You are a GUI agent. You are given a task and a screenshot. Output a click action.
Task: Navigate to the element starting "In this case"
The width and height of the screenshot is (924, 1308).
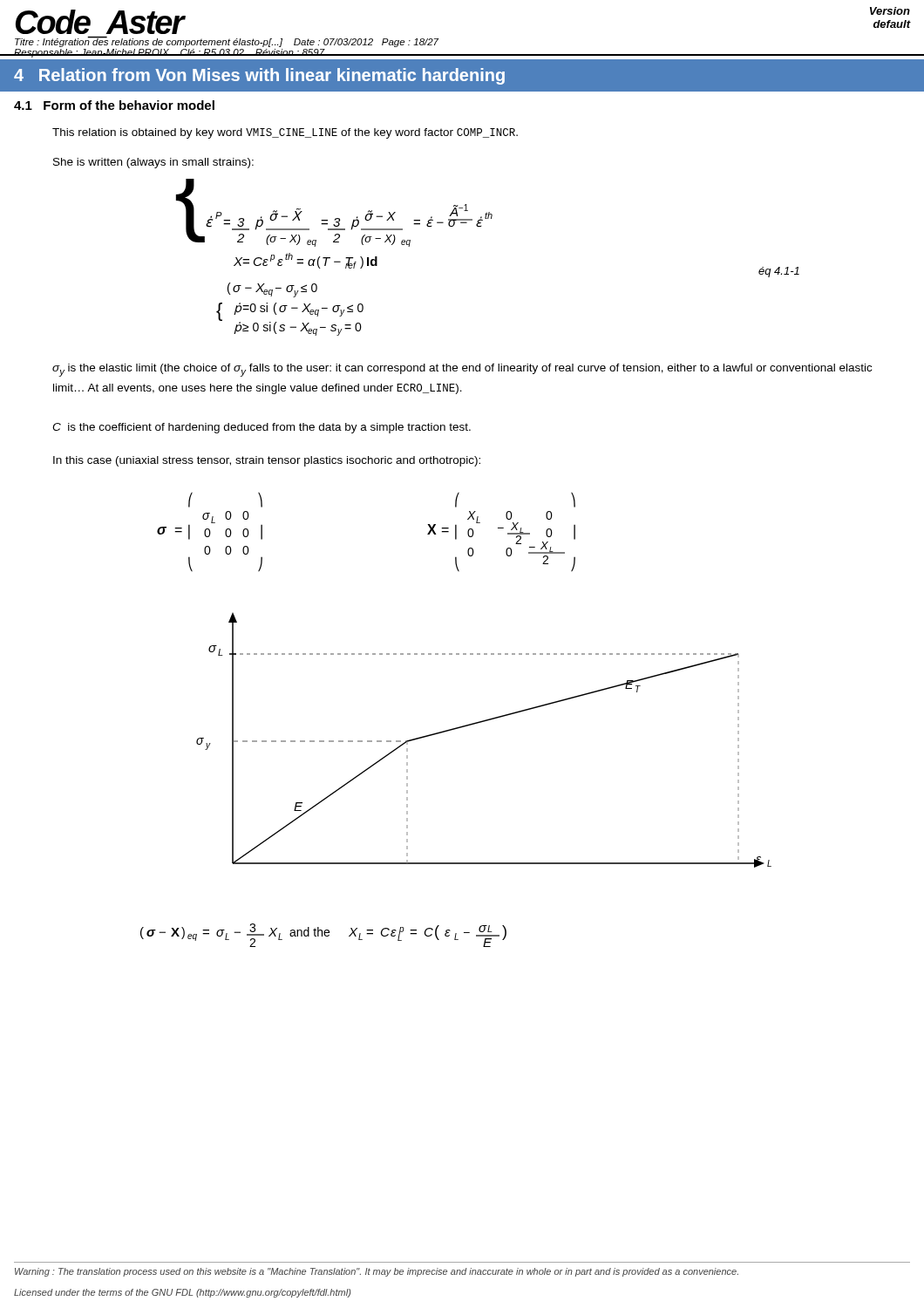pyautogui.click(x=267, y=460)
